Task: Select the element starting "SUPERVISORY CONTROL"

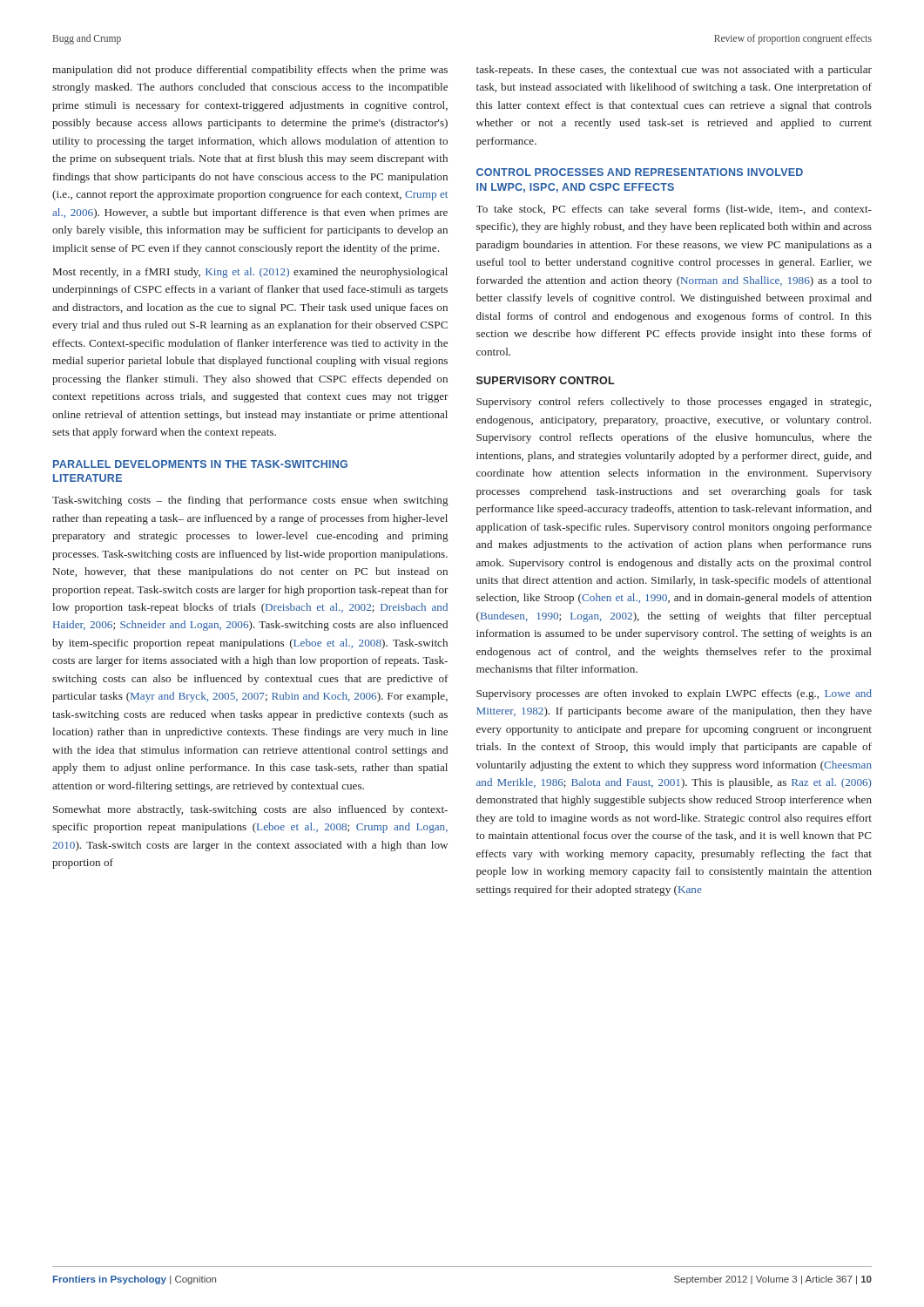Action: click(546, 380)
